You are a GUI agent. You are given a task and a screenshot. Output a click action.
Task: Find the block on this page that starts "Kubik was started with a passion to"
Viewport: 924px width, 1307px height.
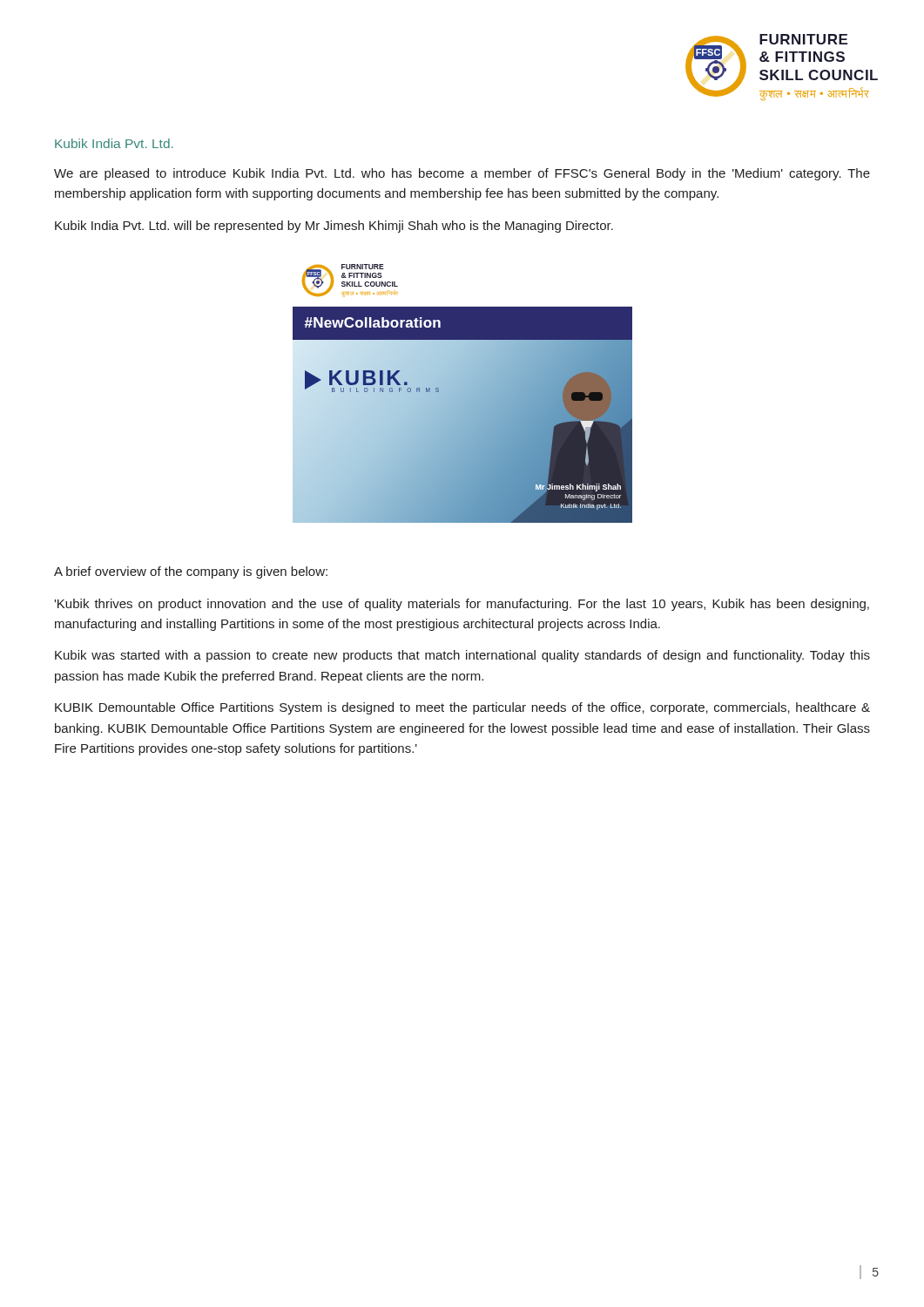pyautogui.click(x=462, y=665)
